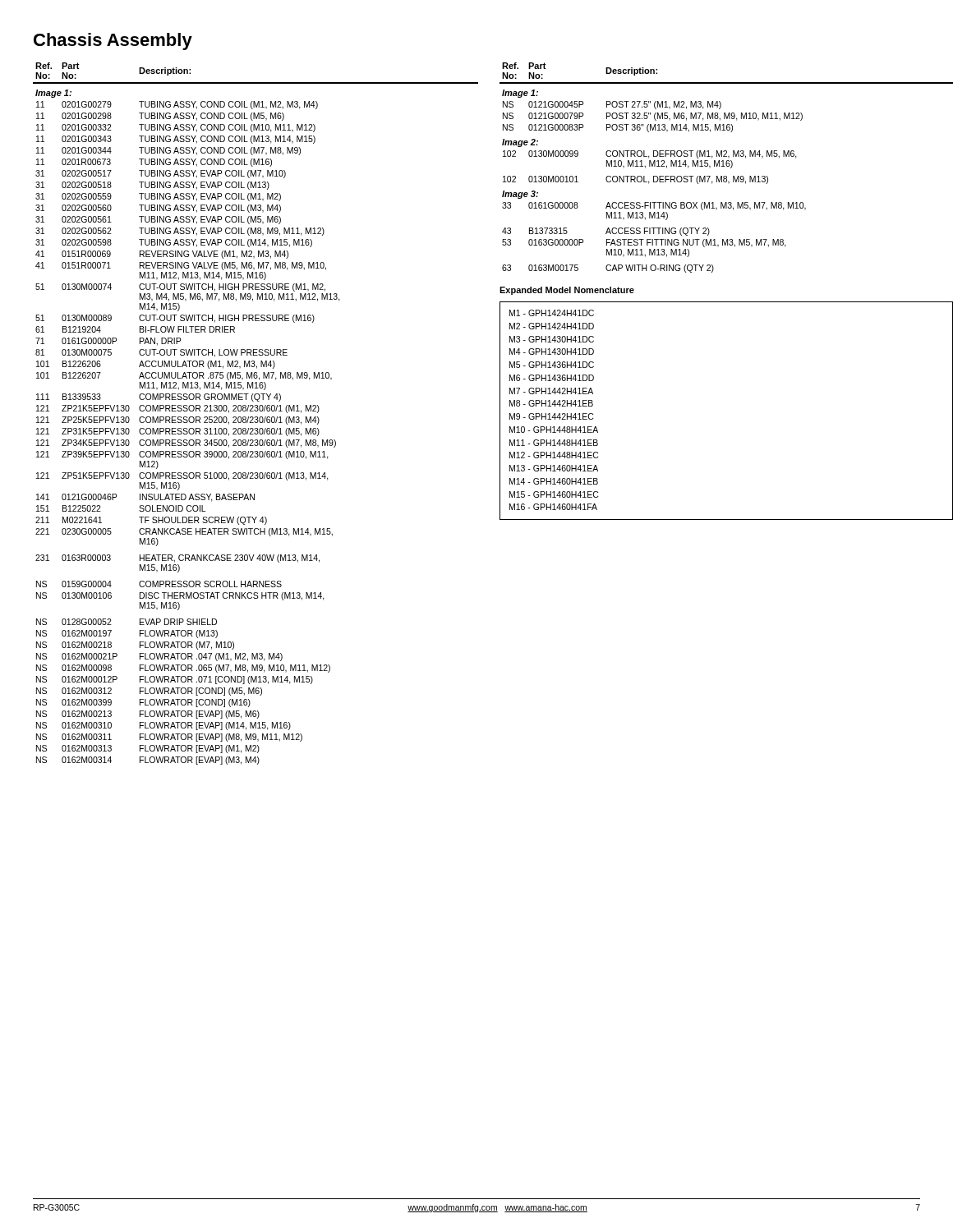
Task: Find the list item that says "M5 - GPH1436H41DC"
Action: click(x=551, y=365)
